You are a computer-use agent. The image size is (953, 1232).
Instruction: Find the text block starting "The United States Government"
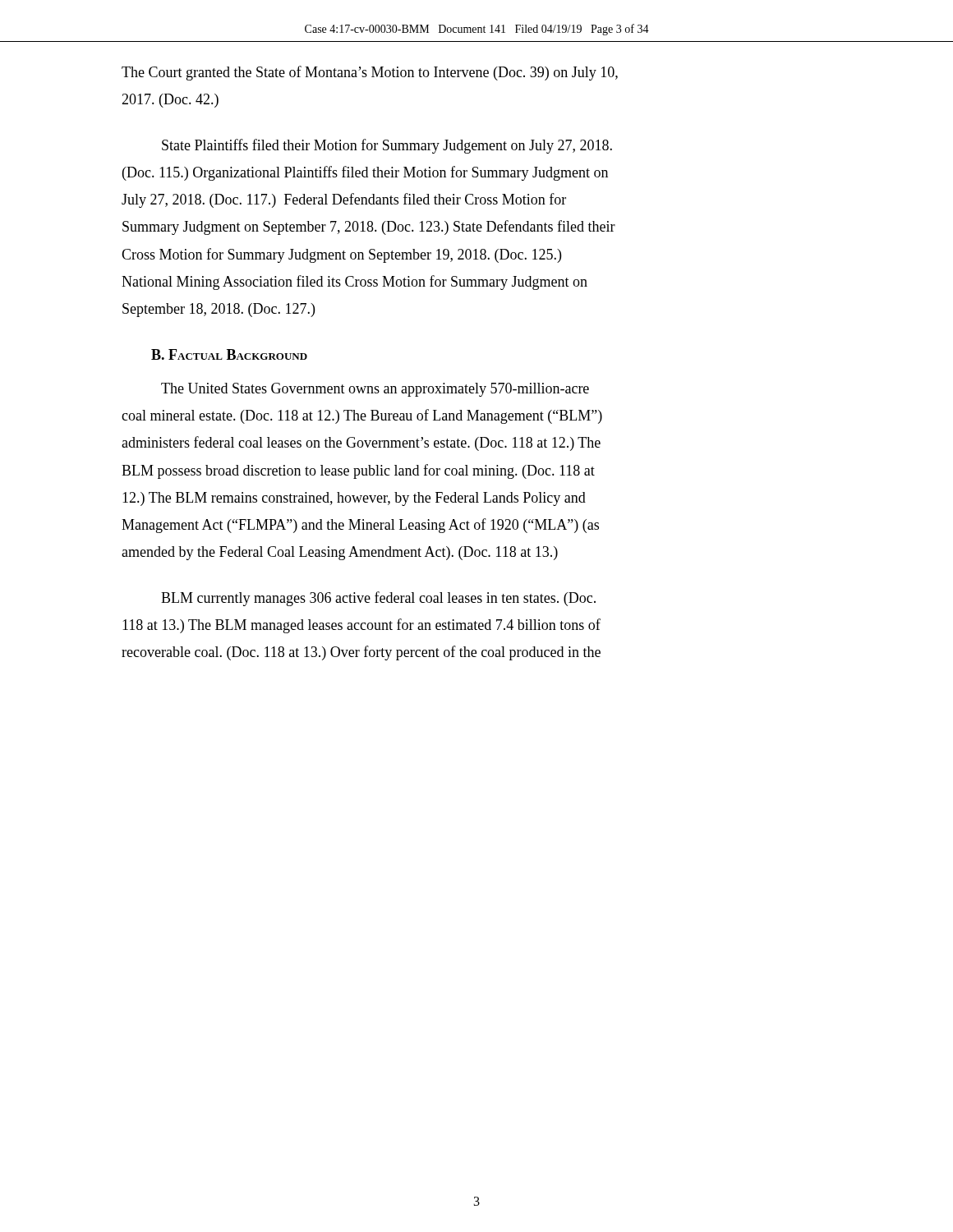[362, 470]
